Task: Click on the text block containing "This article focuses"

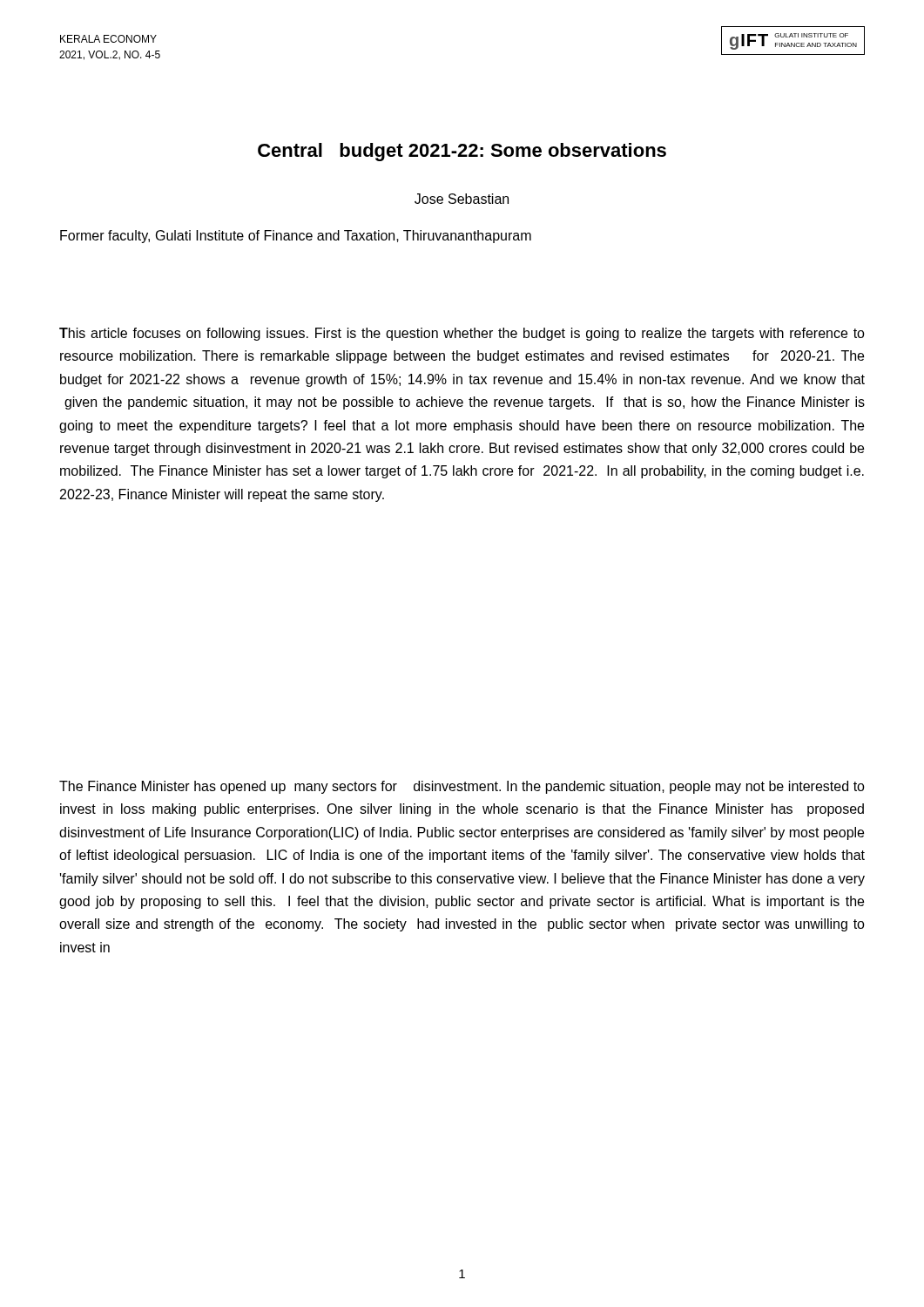Action: tap(462, 414)
